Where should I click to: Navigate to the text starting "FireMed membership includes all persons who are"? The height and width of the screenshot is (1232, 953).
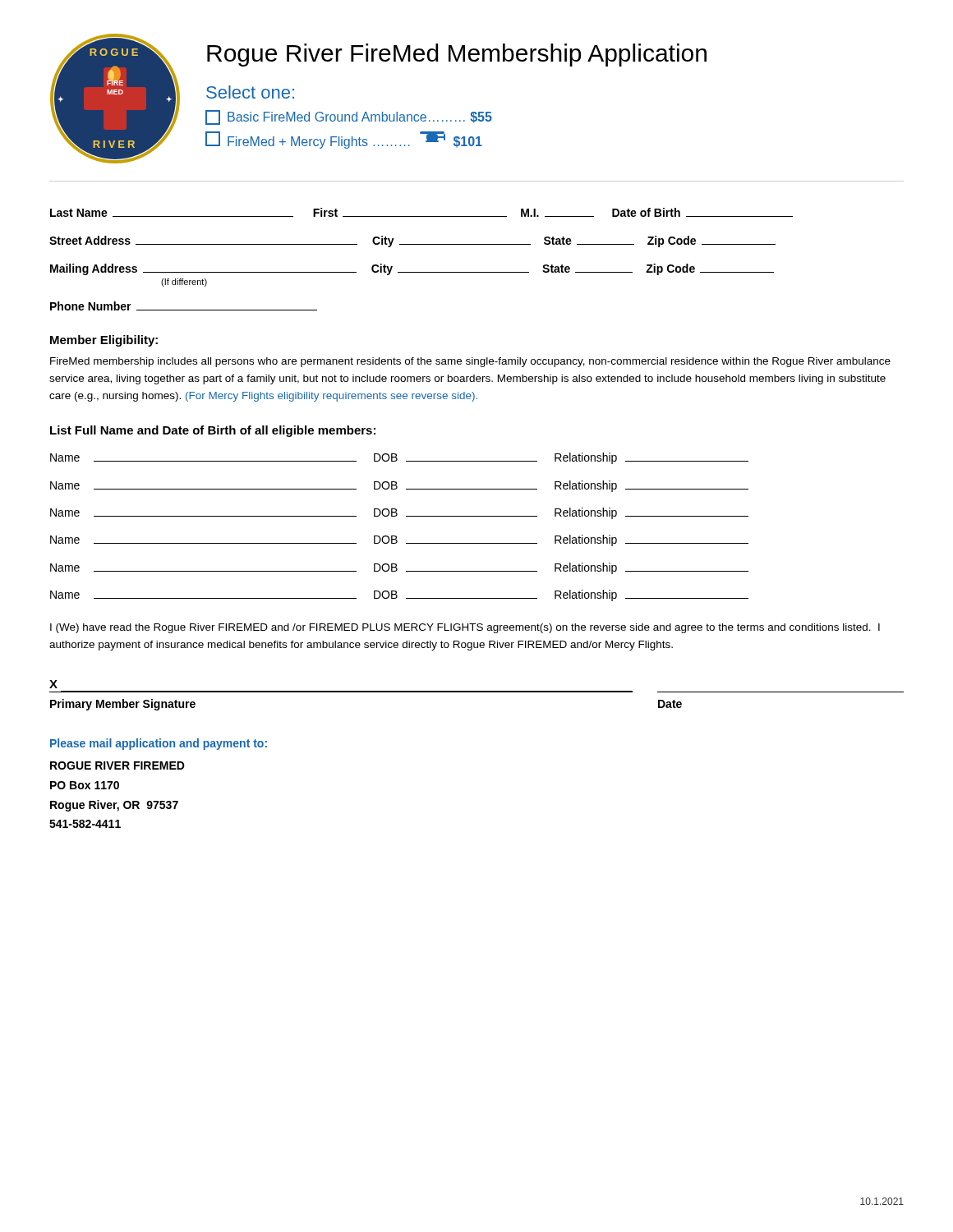click(x=476, y=379)
